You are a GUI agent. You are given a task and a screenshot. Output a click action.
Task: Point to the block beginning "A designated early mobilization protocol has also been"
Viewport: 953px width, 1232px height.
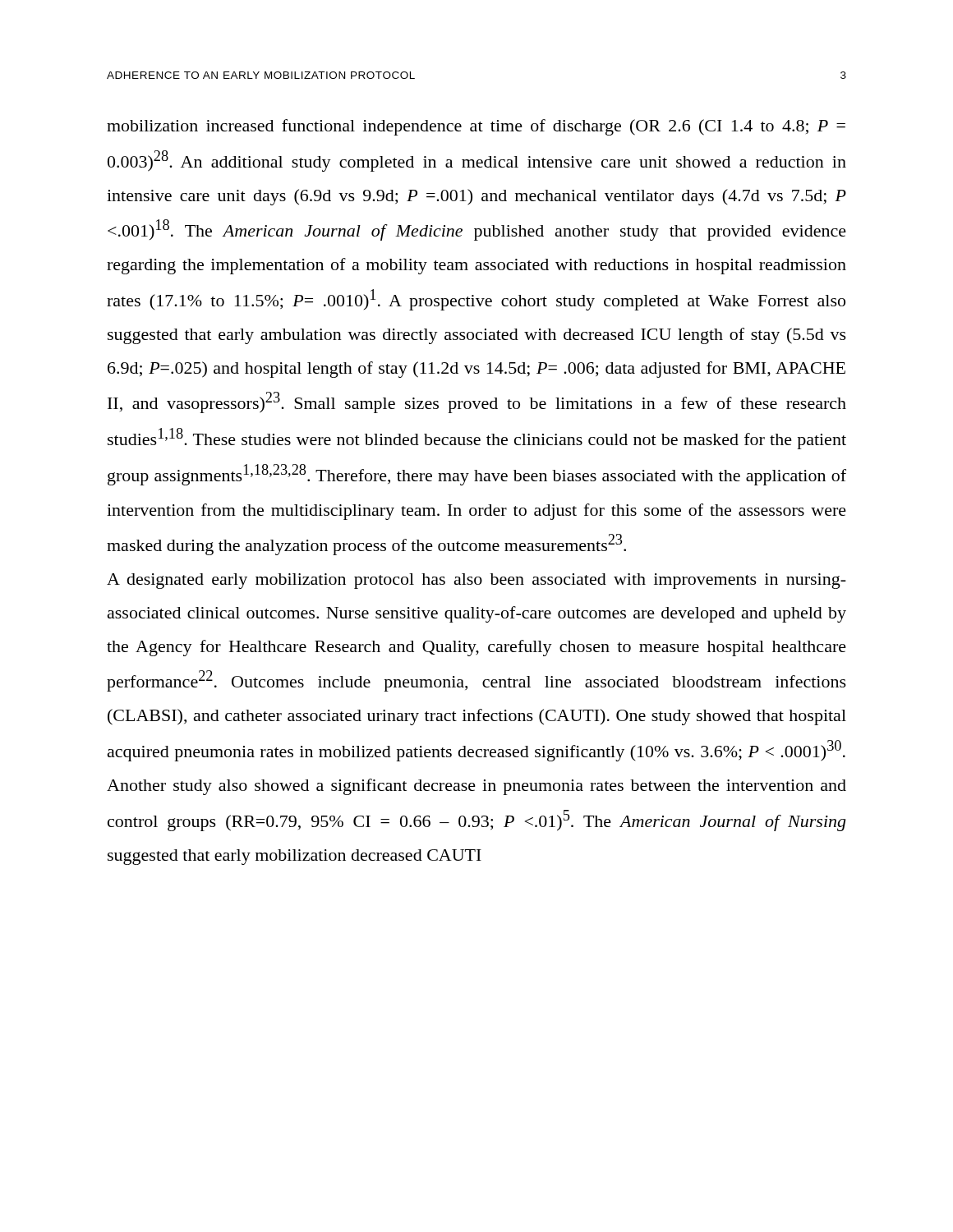point(476,717)
